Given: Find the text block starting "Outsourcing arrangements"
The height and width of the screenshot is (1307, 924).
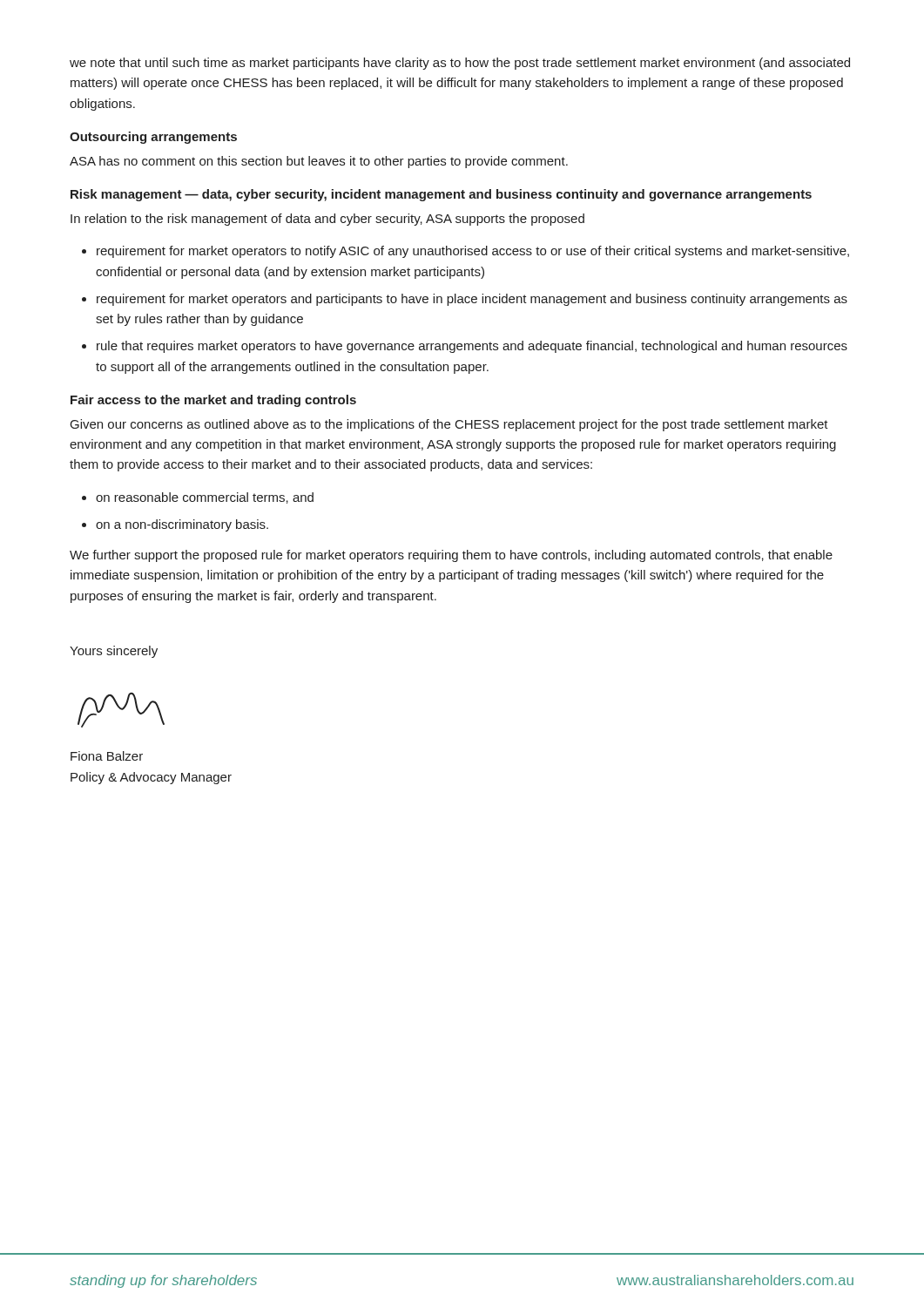Looking at the screenshot, I should [x=154, y=136].
